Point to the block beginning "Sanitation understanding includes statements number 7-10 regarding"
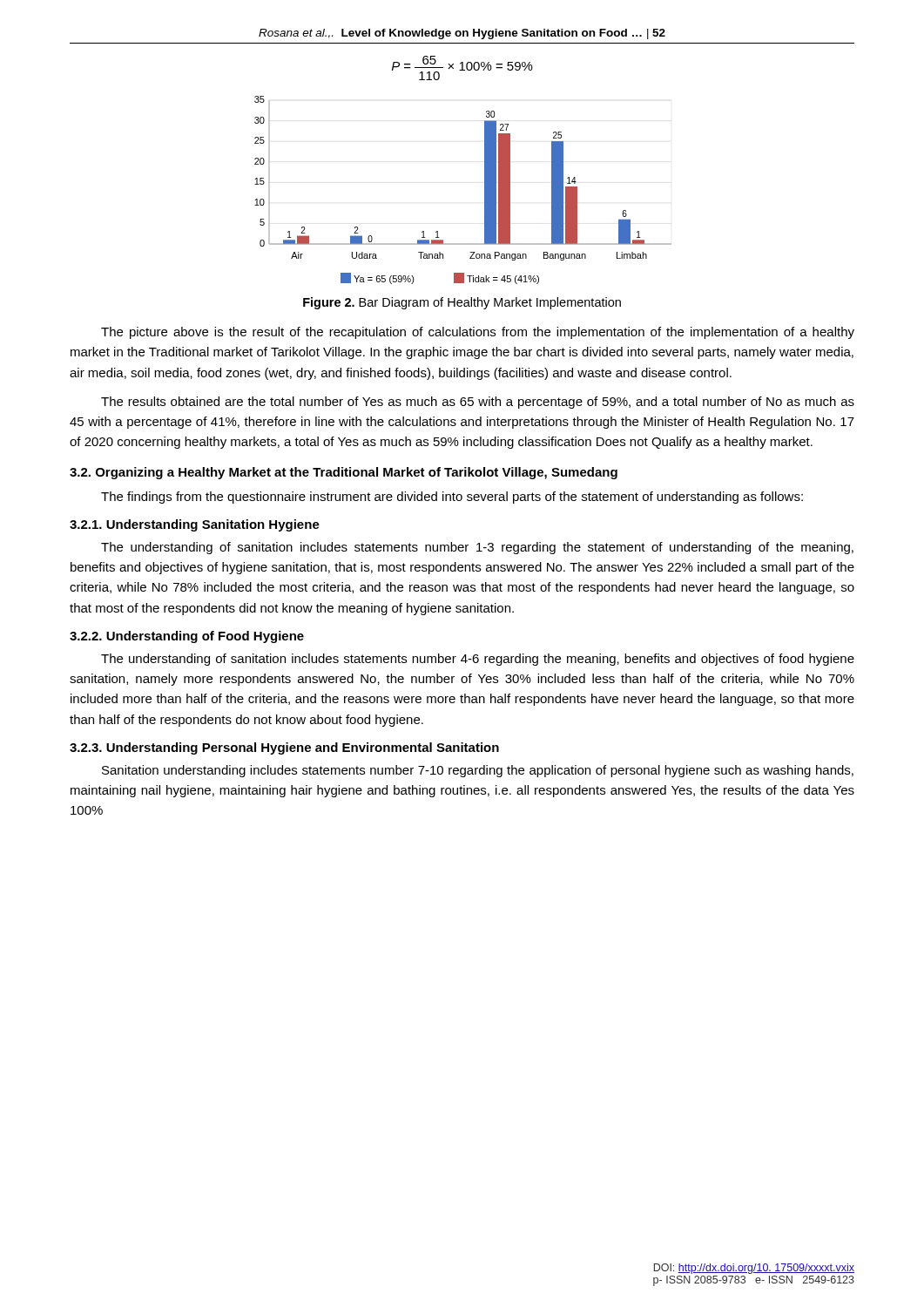Image resolution: width=924 pixels, height=1307 pixels. [x=462, y=790]
